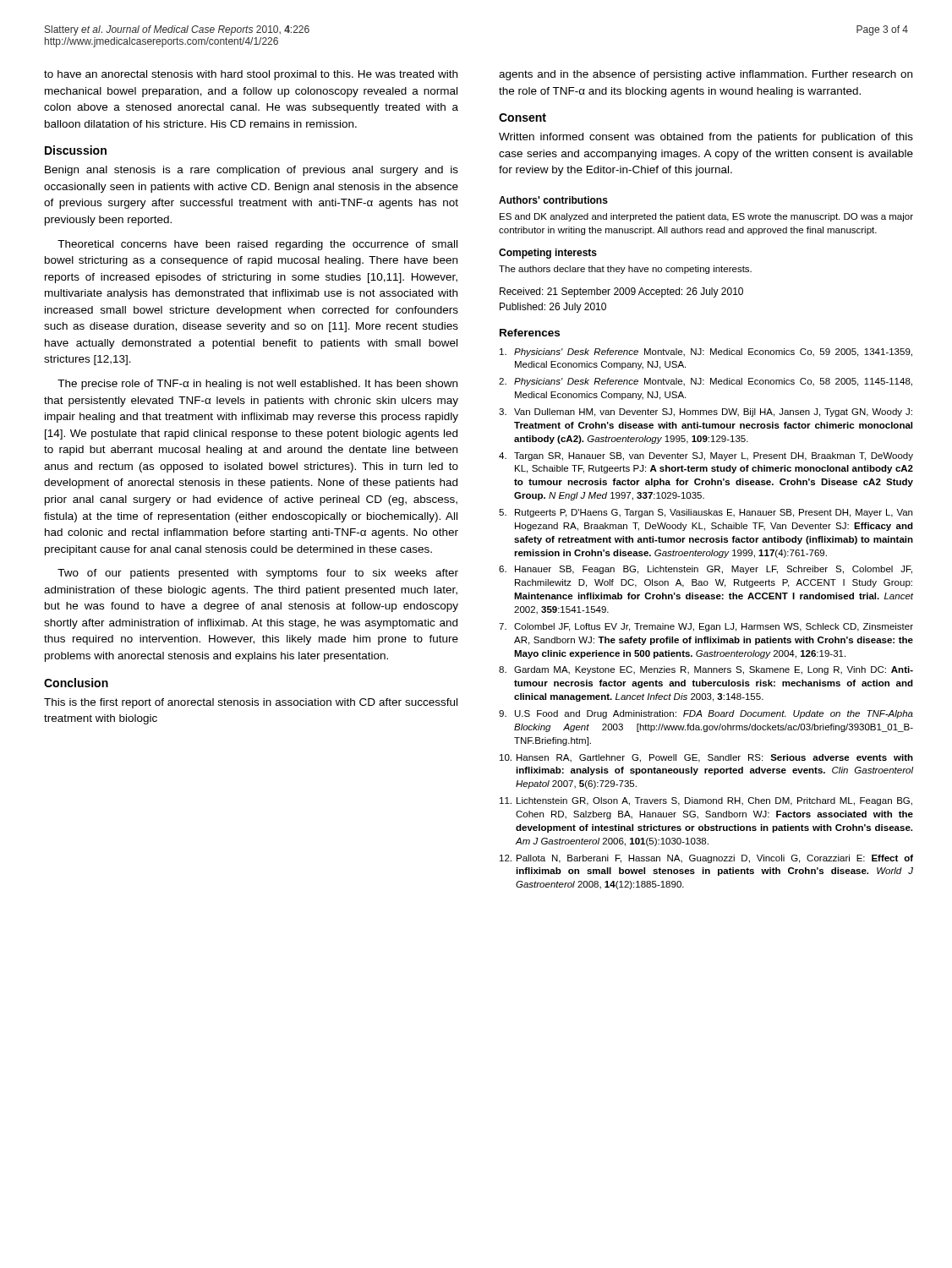Find the block on this page that starts "to have an anorectal"
This screenshot has height=1268, width=952.
point(251,99)
